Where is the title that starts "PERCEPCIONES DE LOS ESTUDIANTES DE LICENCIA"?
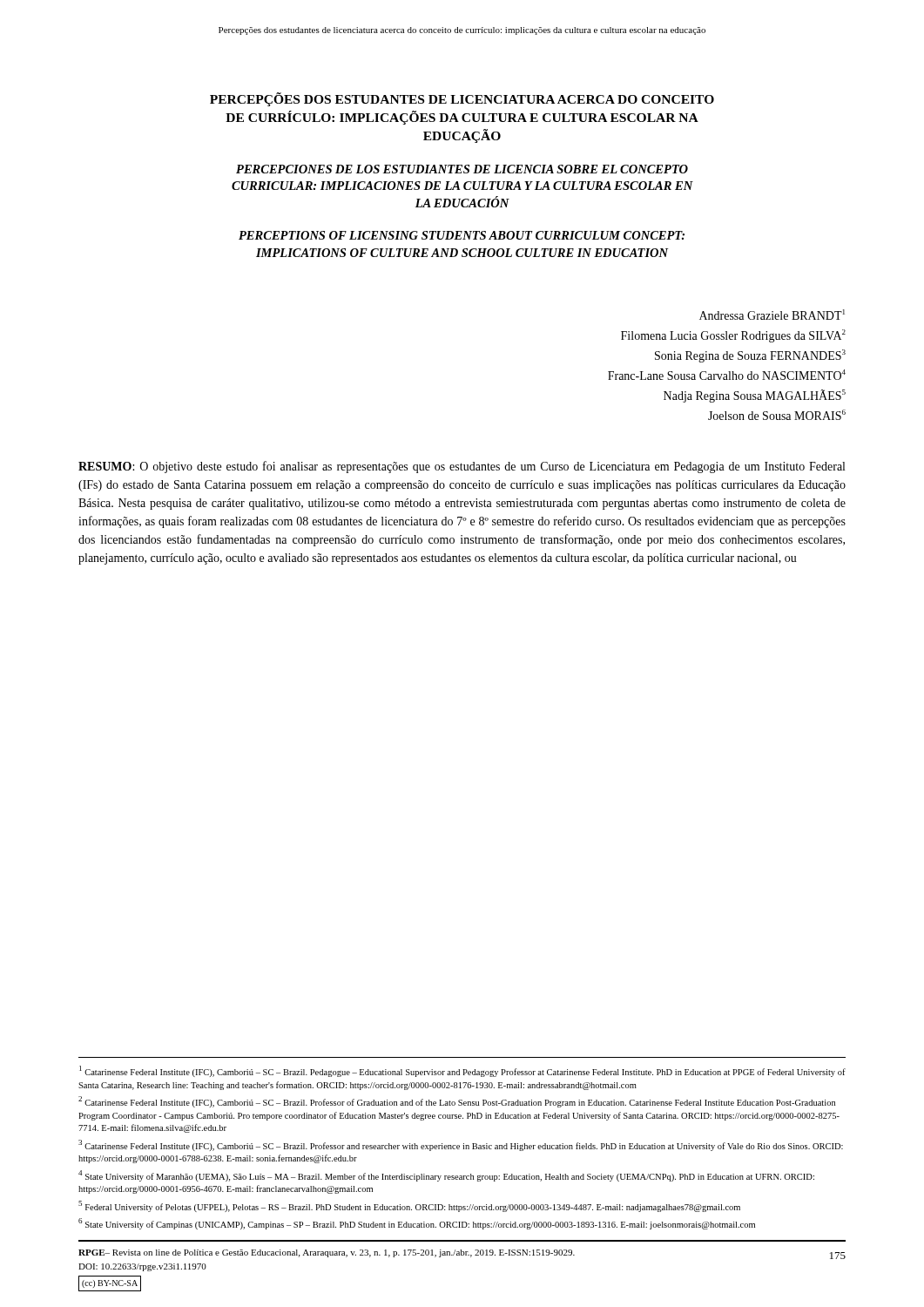Viewport: 924px width, 1307px height. pyautogui.click(x=462, y=187)
